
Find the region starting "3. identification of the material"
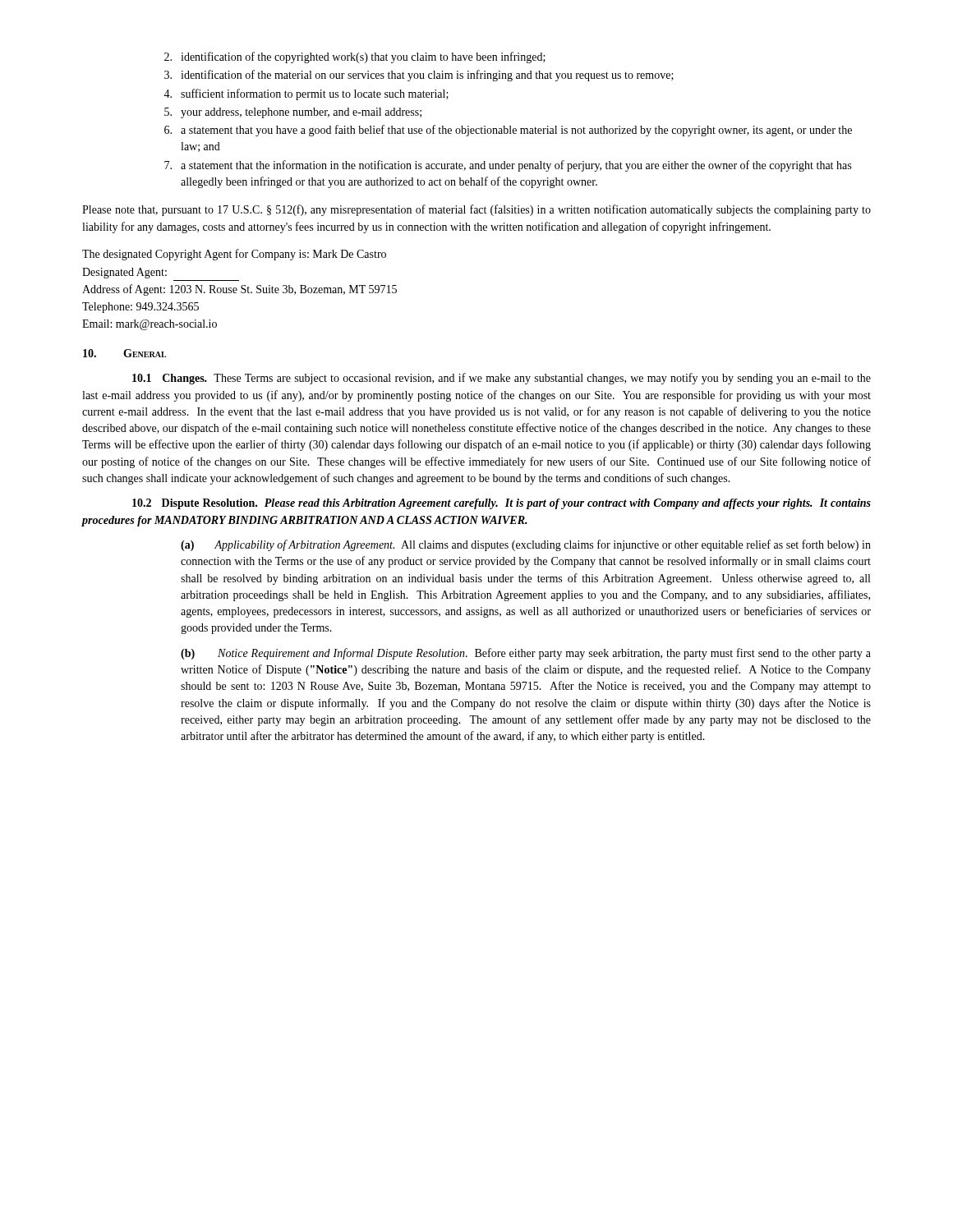click(x=509, y=76)
